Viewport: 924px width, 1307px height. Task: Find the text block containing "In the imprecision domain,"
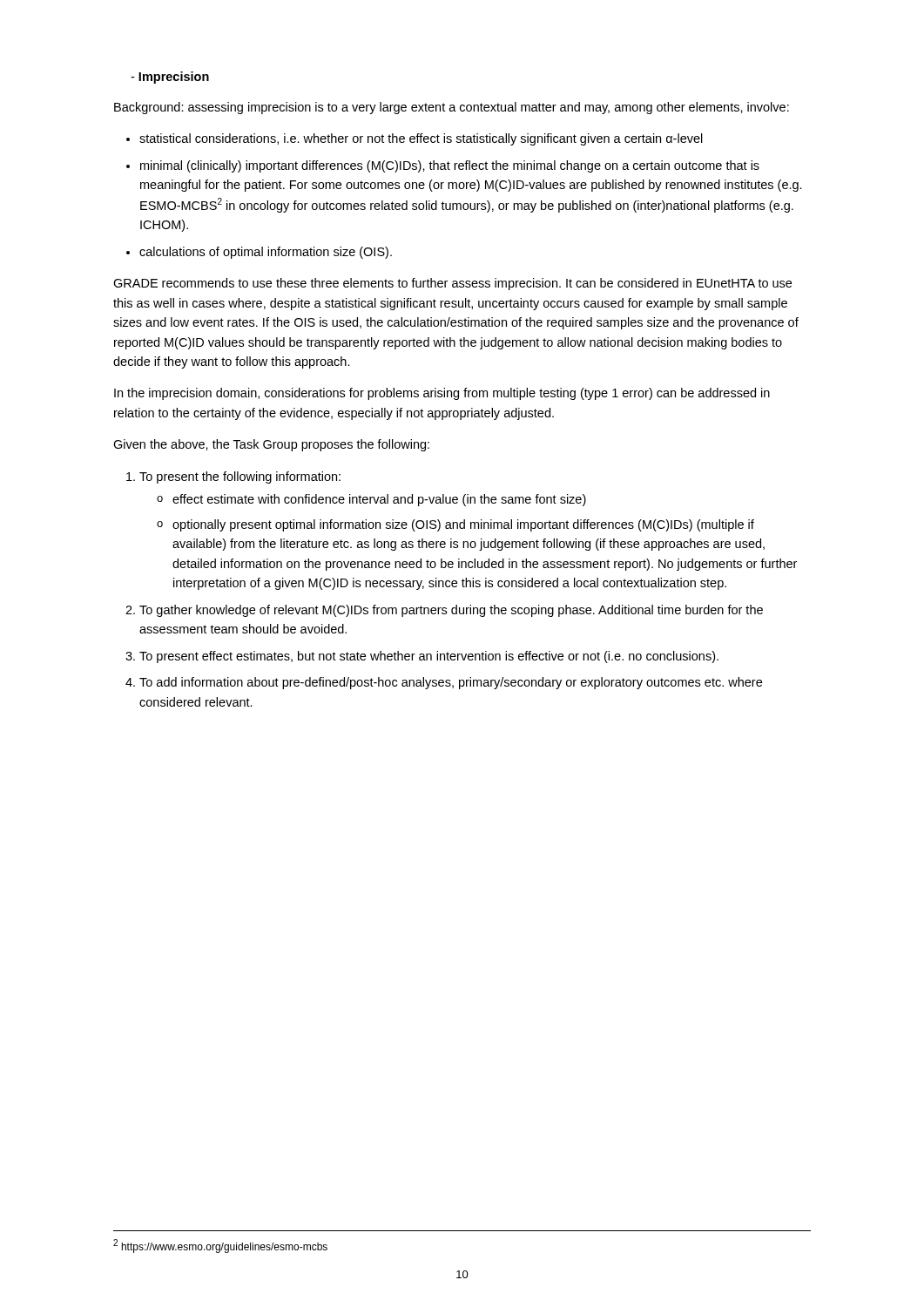pos(442,403)
